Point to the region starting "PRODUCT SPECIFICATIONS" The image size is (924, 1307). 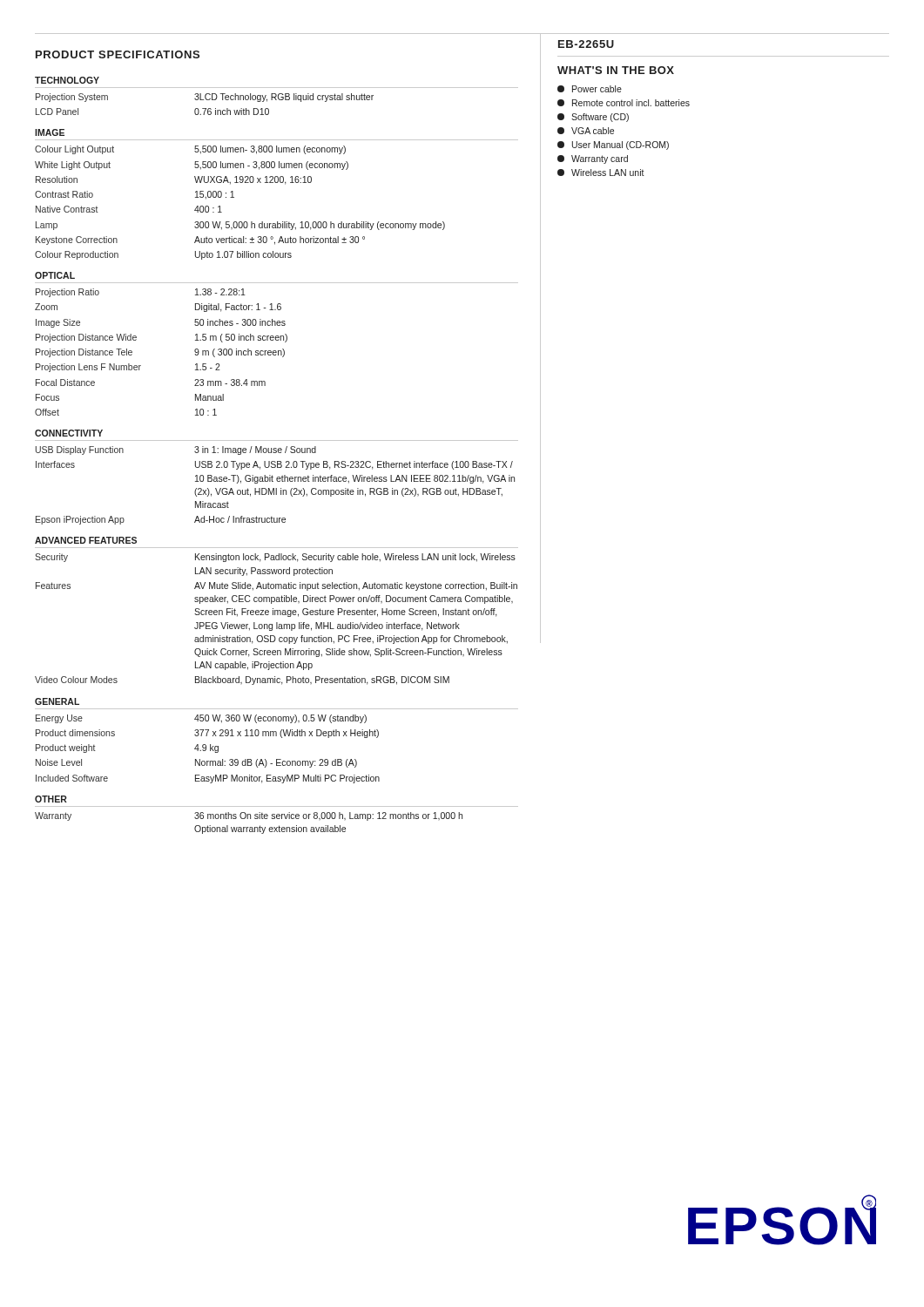pos(118,55)
